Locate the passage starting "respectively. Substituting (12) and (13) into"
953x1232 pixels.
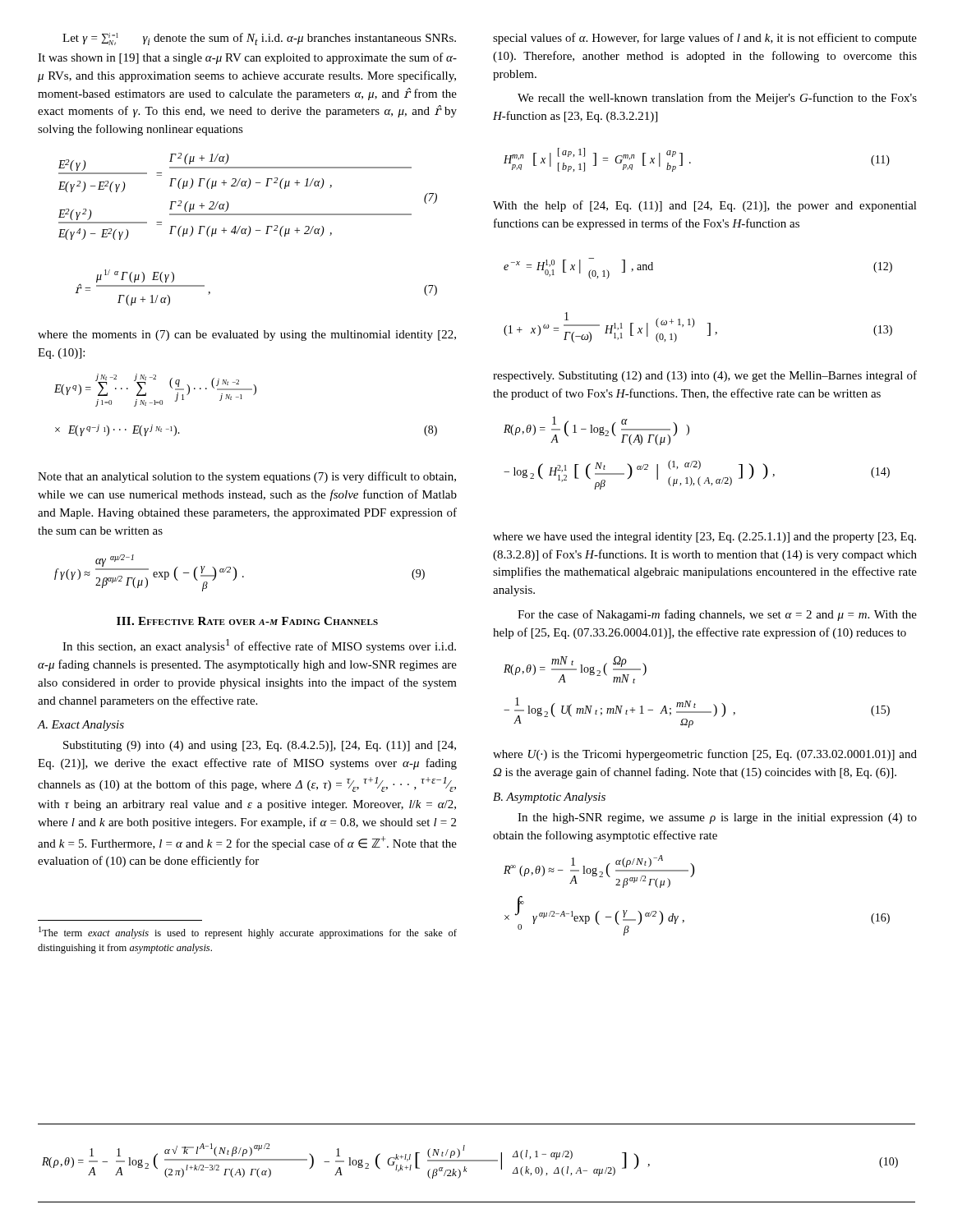coord(705,385)
